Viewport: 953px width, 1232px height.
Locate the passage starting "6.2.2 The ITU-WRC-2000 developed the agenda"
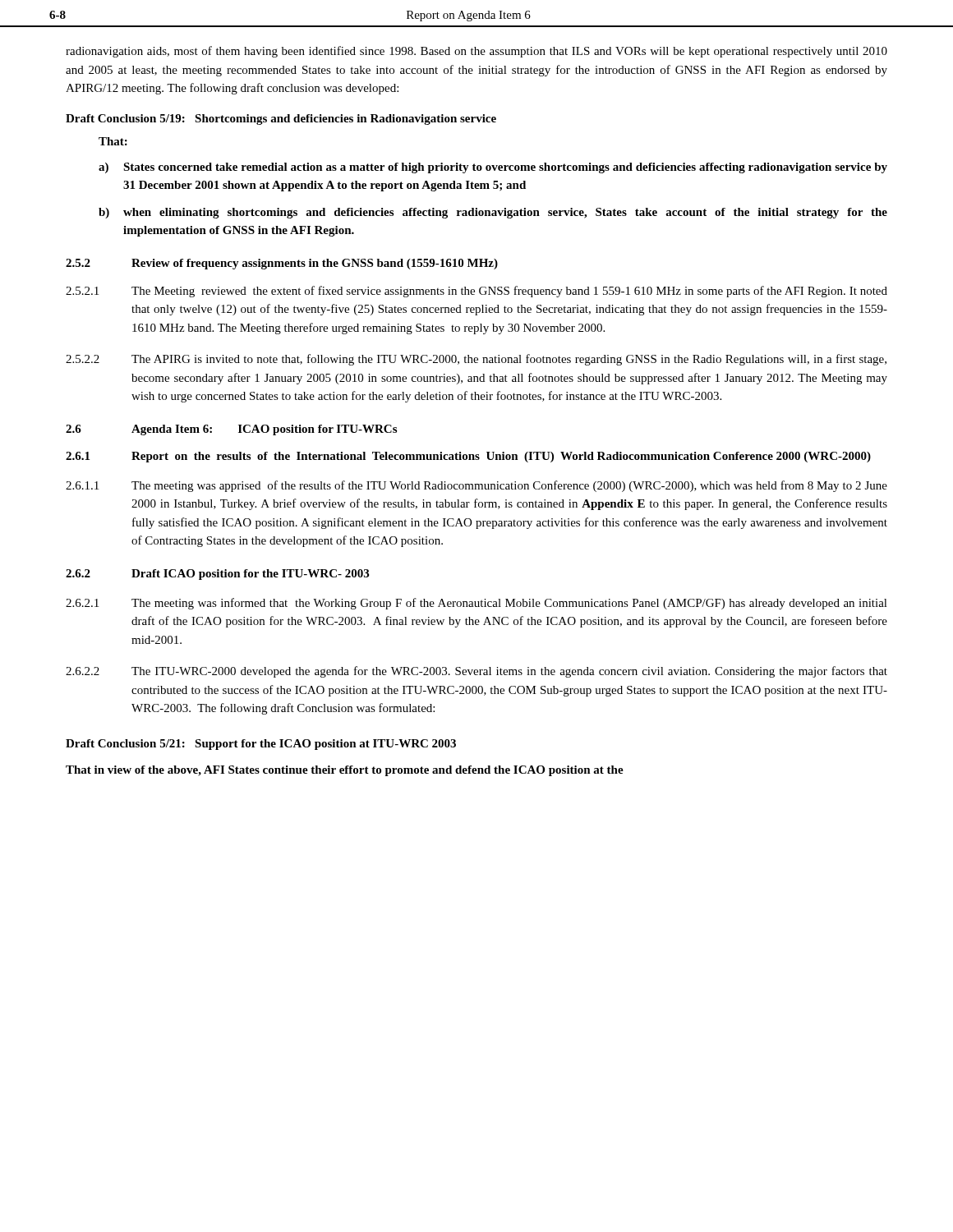tap(476, 690)
